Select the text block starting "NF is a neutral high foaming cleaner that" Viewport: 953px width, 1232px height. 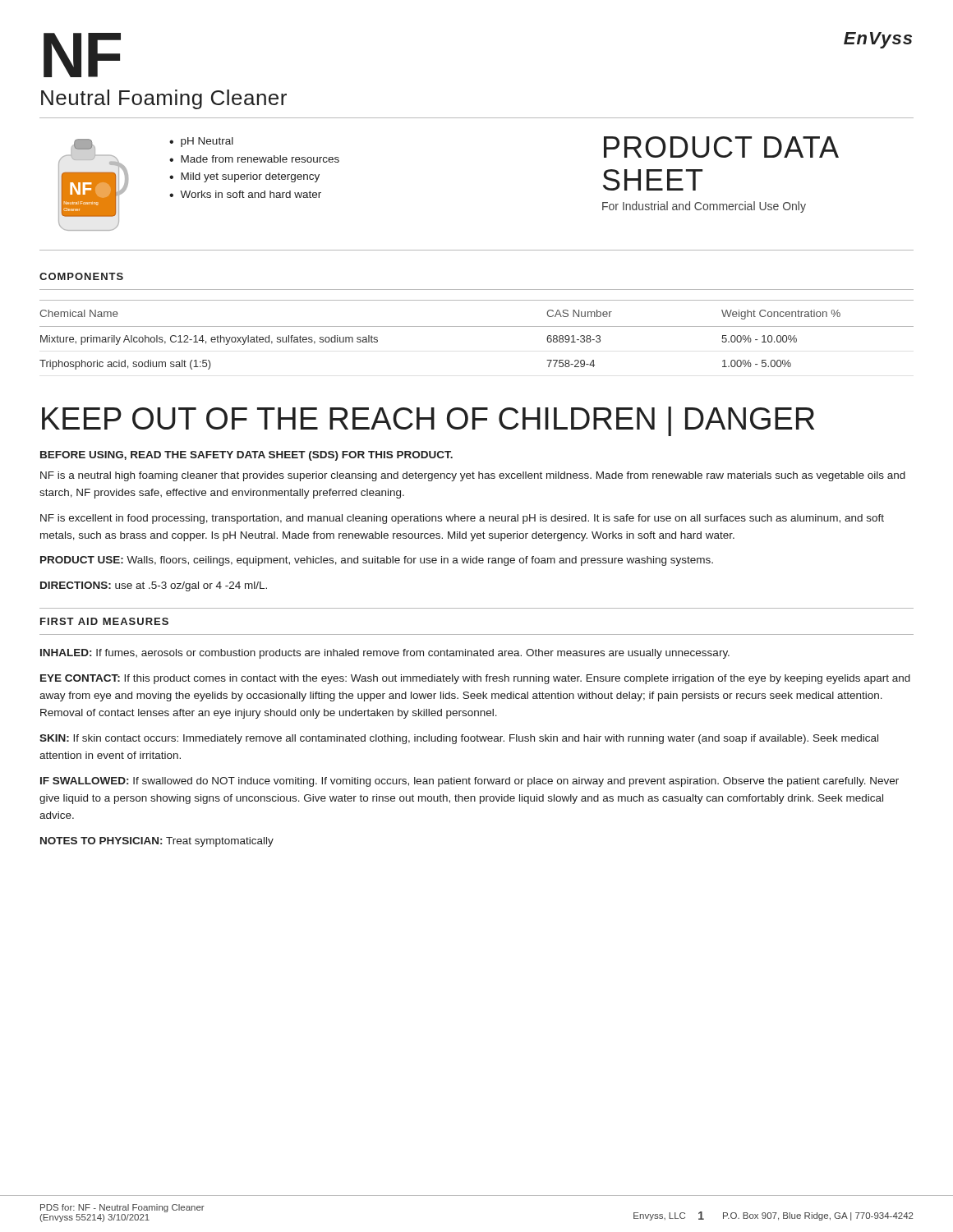pyautogui.click(x=476, y=484)
